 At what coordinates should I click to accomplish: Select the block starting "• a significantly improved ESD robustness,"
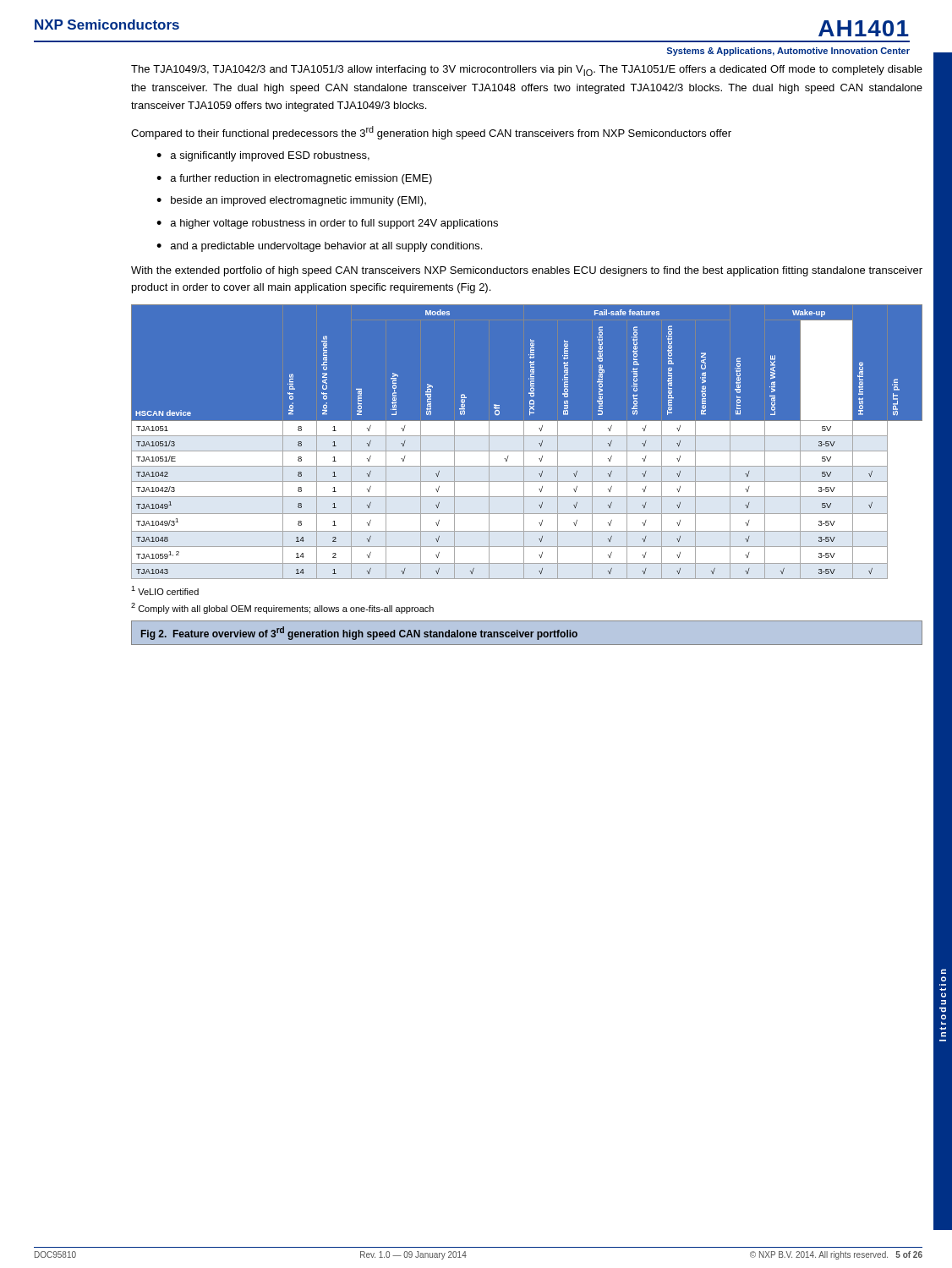tap(263, 156)
